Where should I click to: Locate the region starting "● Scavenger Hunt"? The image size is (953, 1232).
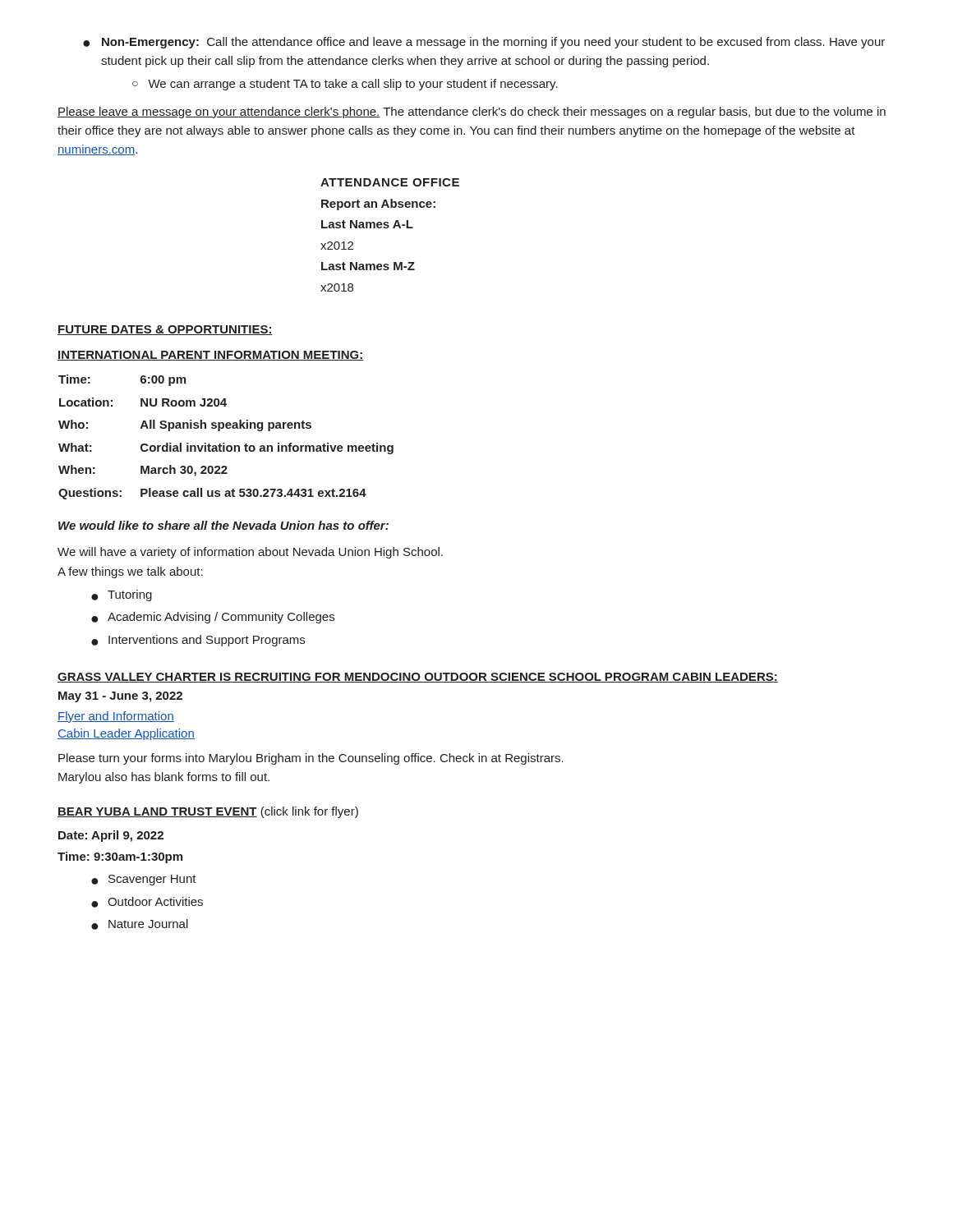[143, 881]
